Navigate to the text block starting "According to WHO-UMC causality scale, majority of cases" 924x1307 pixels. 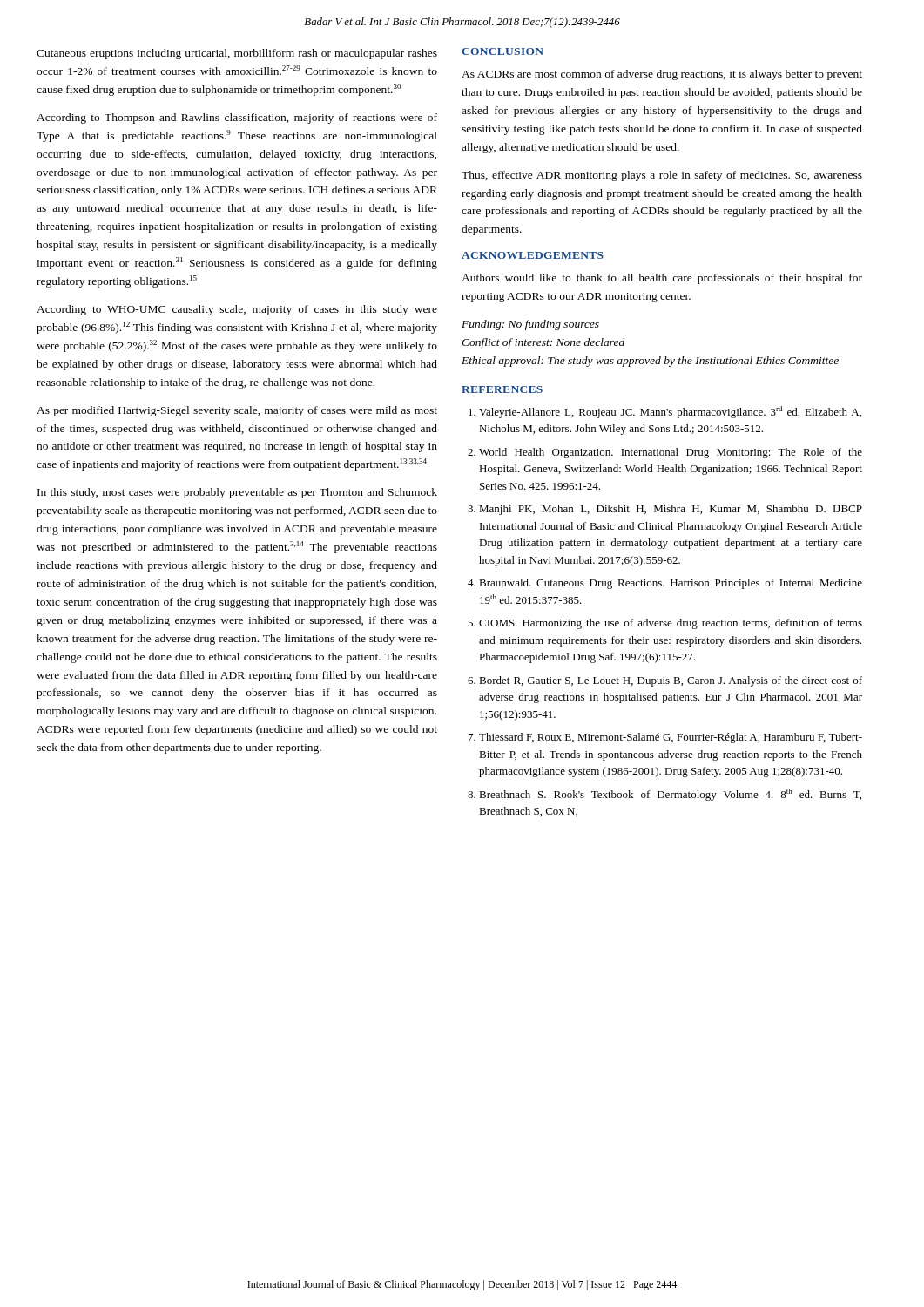237,346
